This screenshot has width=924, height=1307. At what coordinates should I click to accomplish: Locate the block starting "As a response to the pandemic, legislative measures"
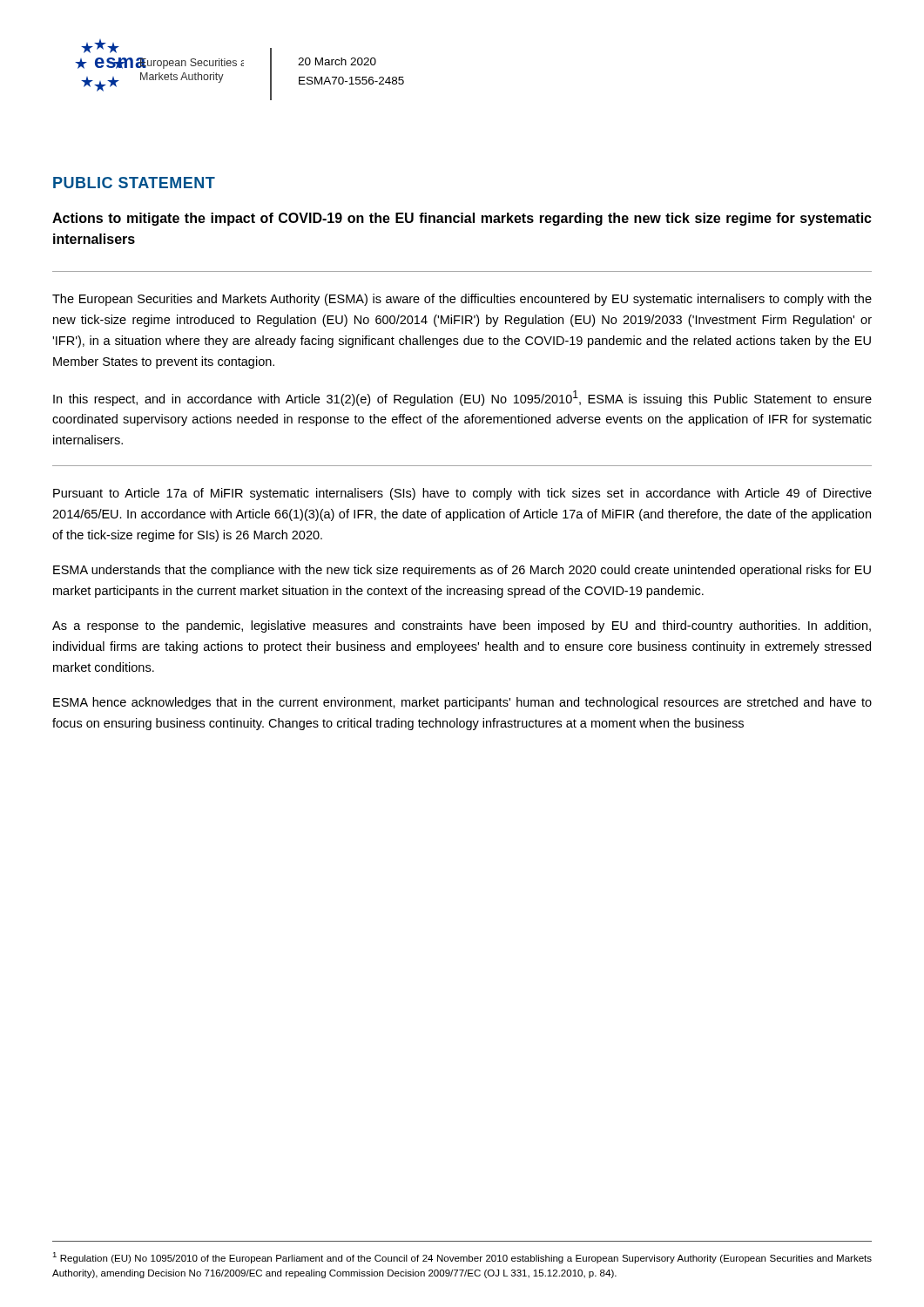pyautogui.click(x=462, y=646)
